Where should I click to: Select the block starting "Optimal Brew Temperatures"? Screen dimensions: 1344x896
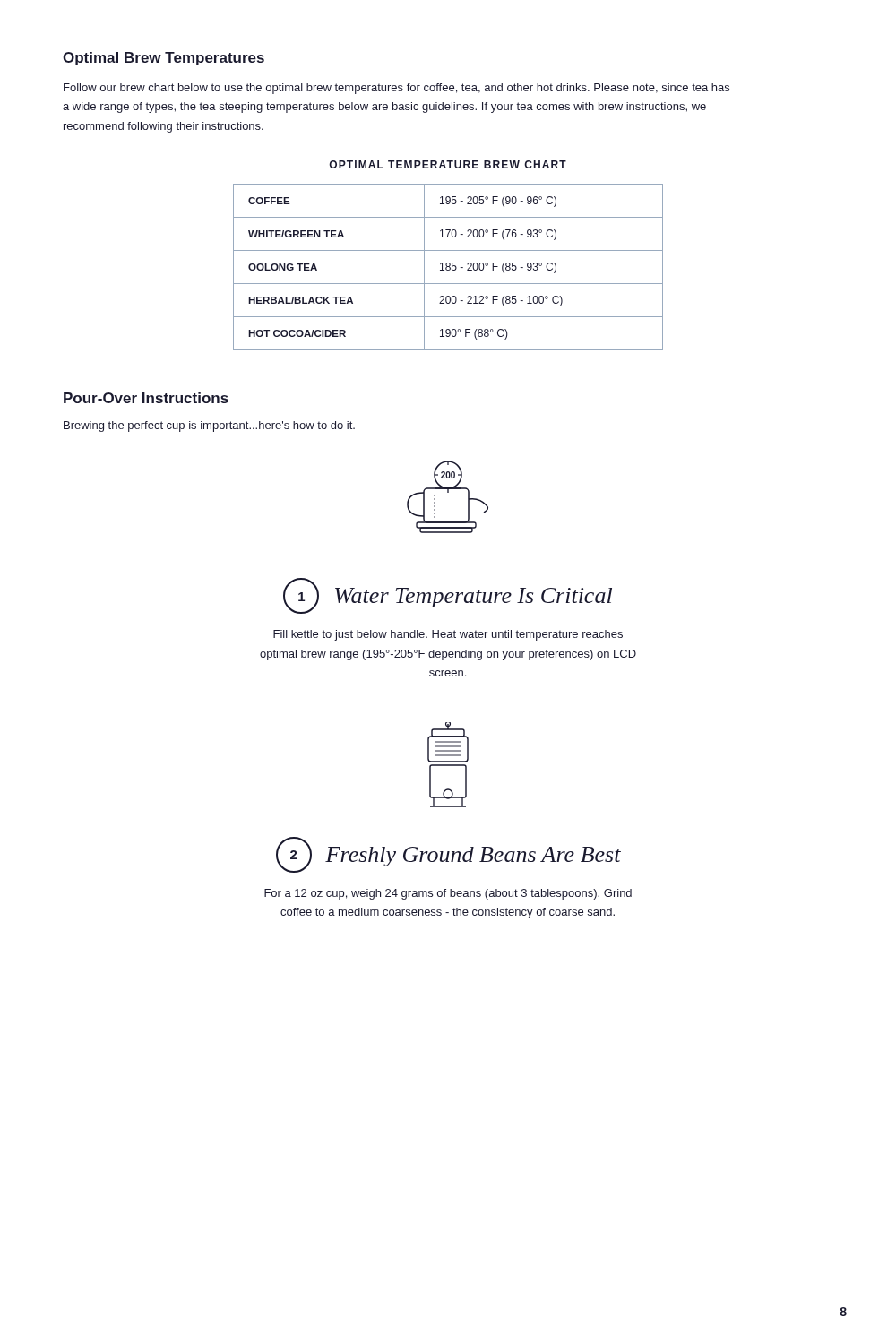[164, 58]
